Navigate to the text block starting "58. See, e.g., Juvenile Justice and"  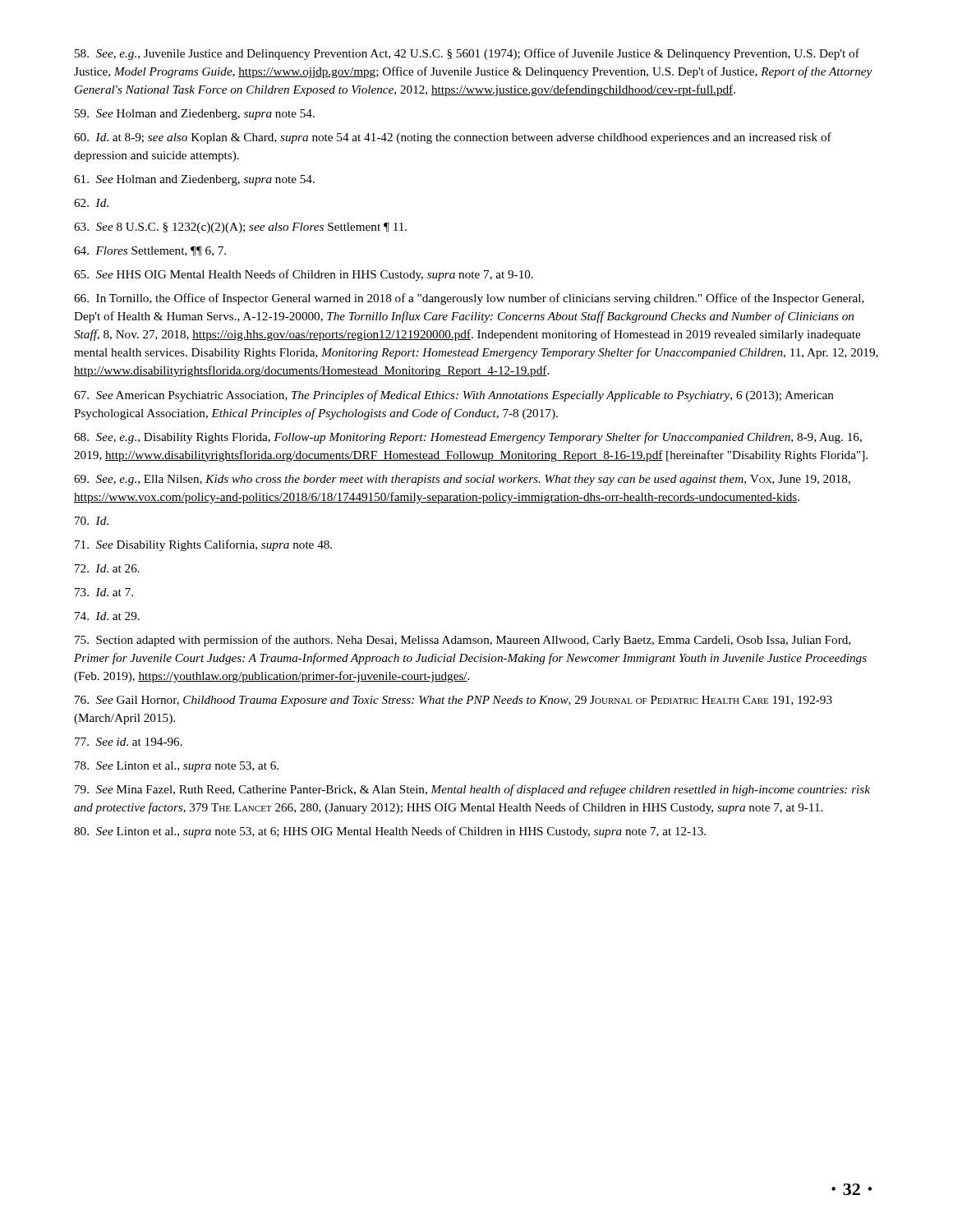tap(476, 72)
